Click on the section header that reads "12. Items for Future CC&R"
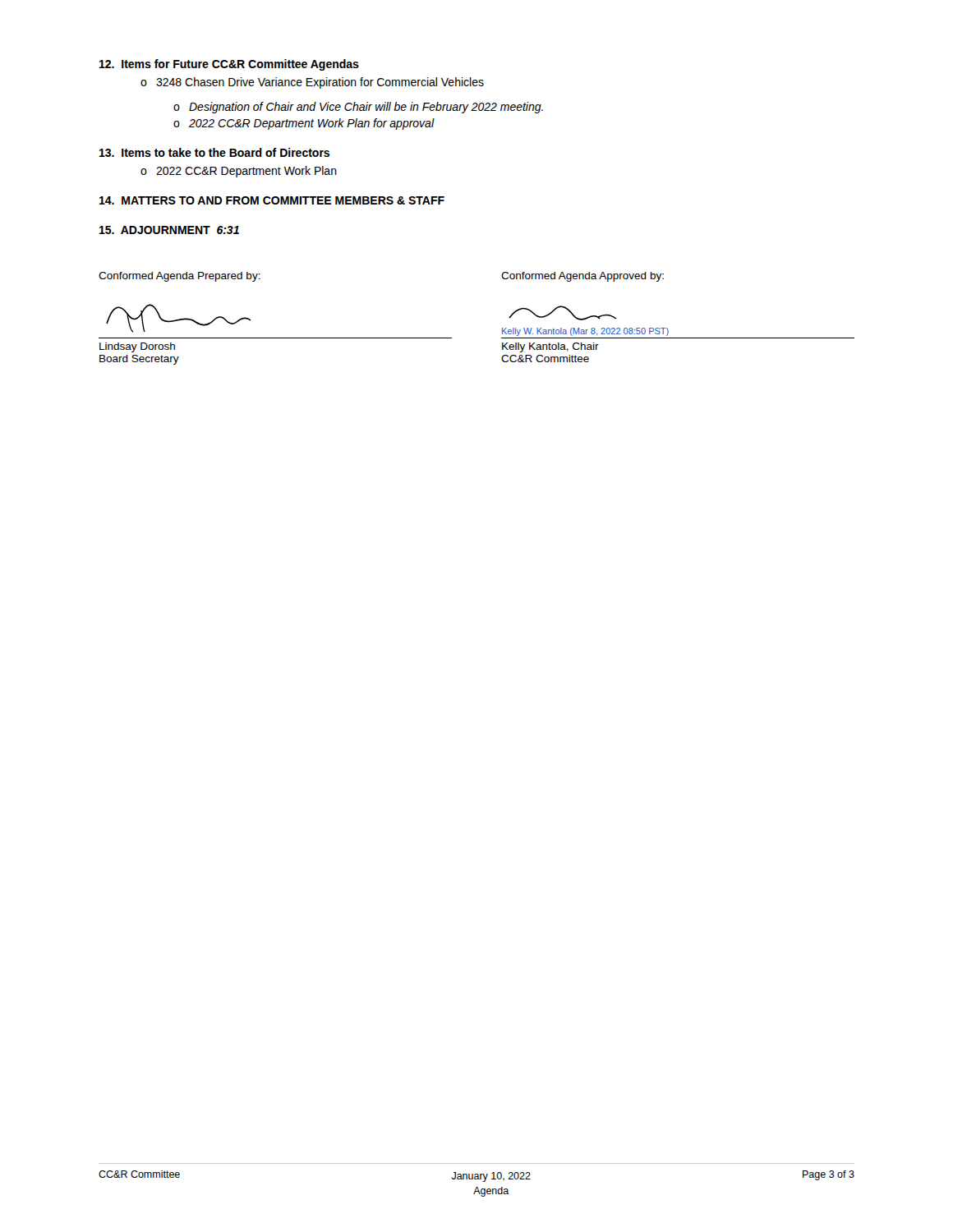This screenshot has height=1232, width=953. click(x=229, y=64)
